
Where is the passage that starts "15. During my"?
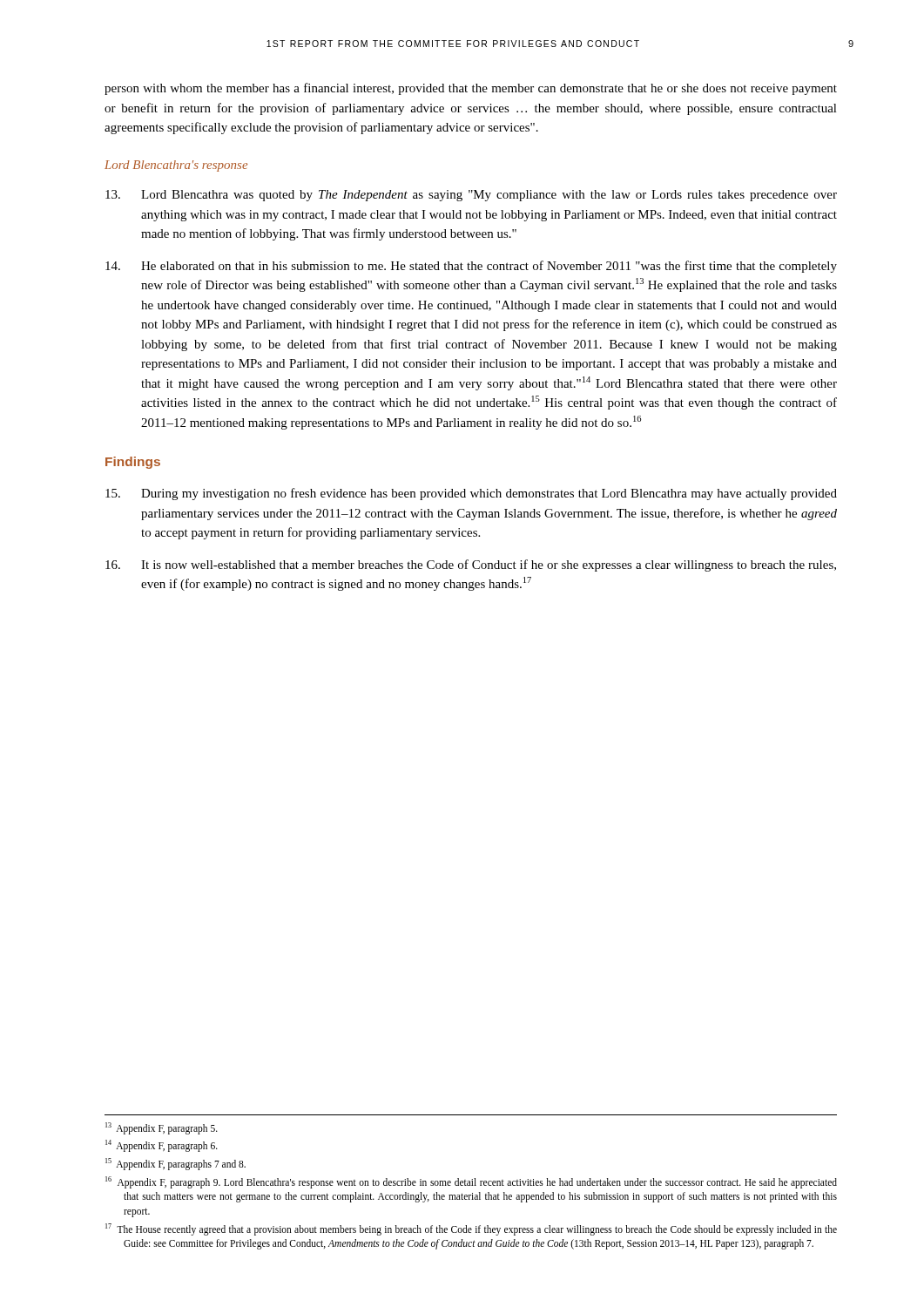[471, 513]
